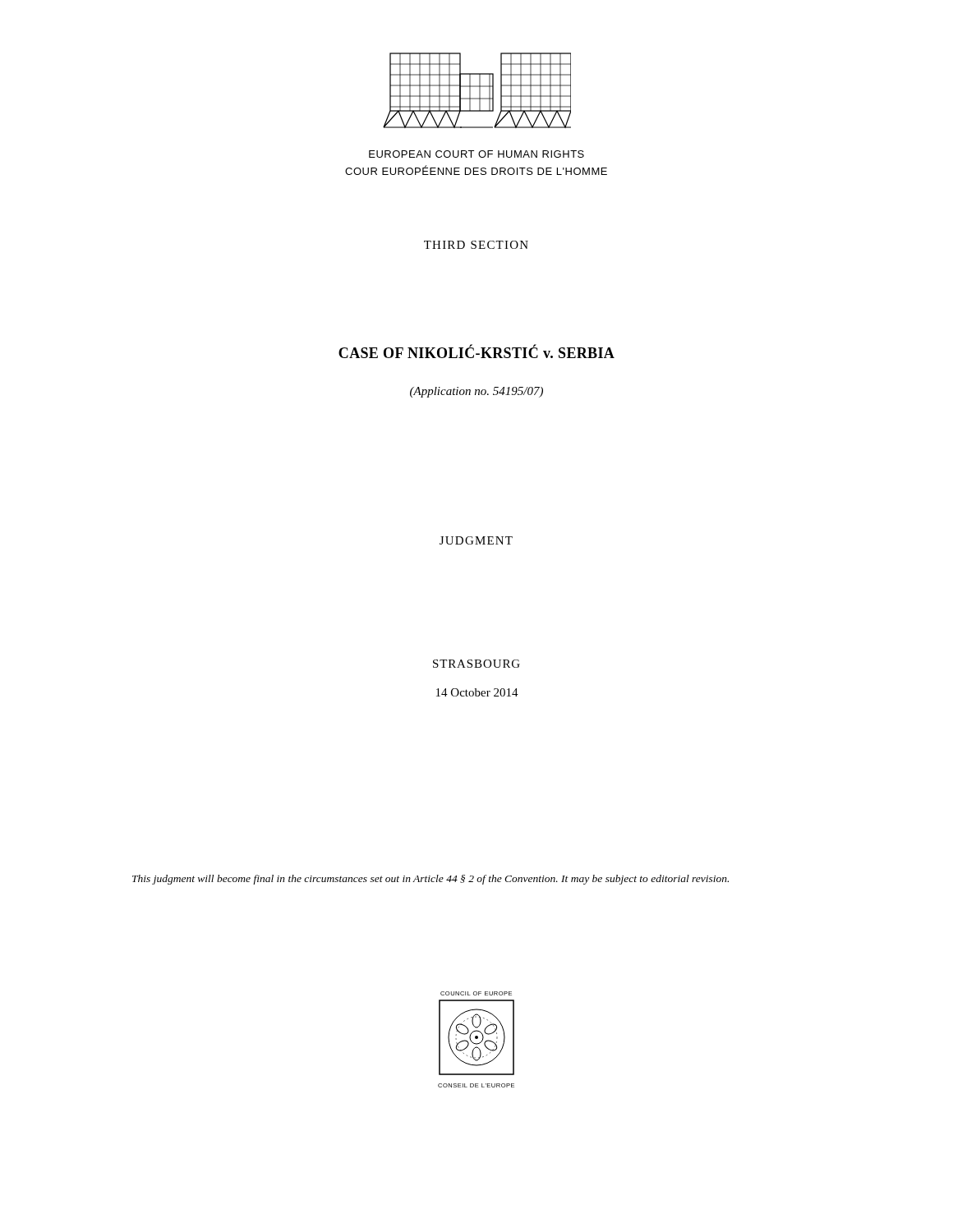This screenshot has height=1232, width=953.
Task: Point to "THIRD SECTION"
Action: point(476,245)
